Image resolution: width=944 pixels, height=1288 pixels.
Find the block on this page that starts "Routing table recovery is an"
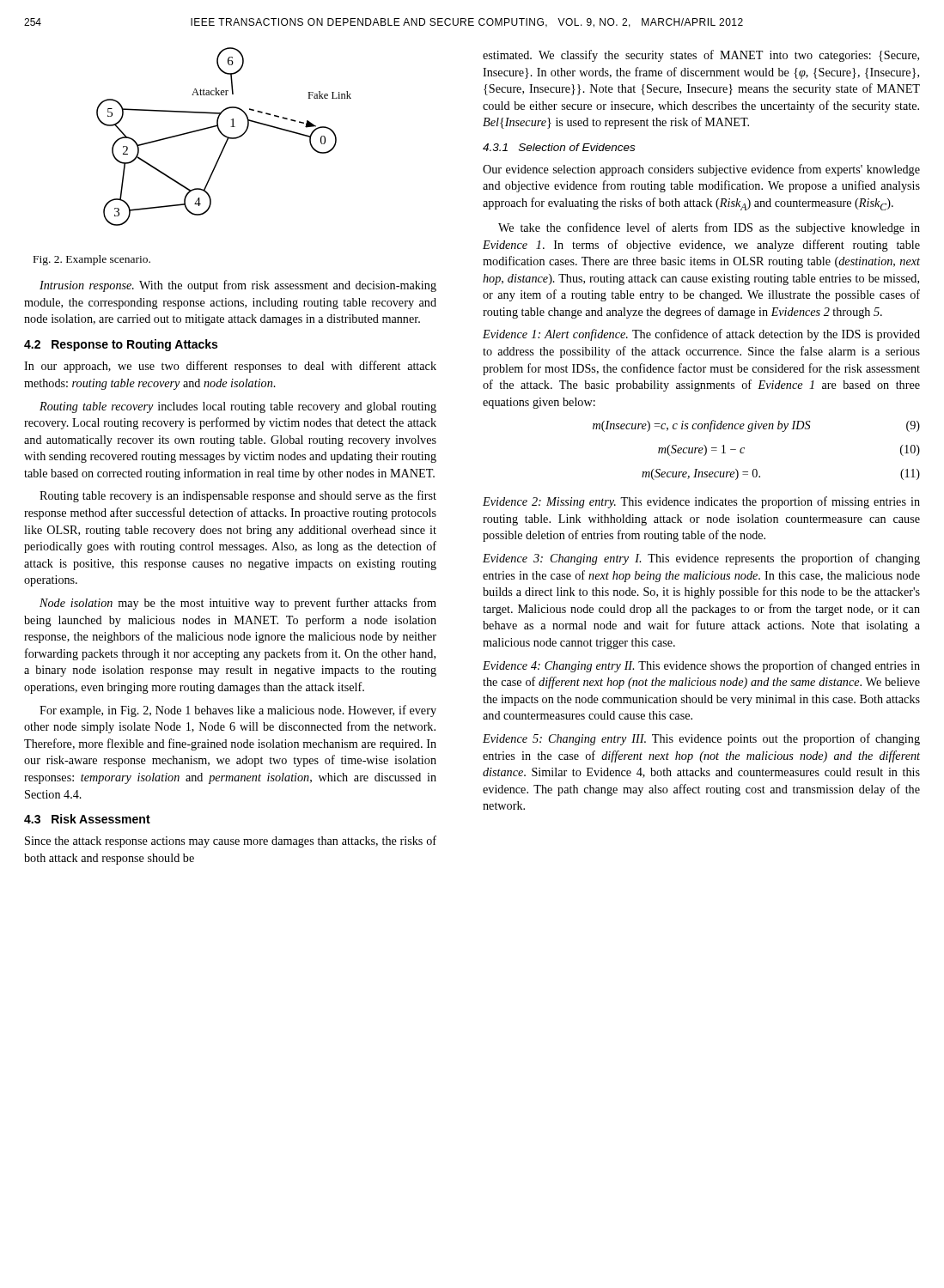pyautogui.click(x=230, y=538)
